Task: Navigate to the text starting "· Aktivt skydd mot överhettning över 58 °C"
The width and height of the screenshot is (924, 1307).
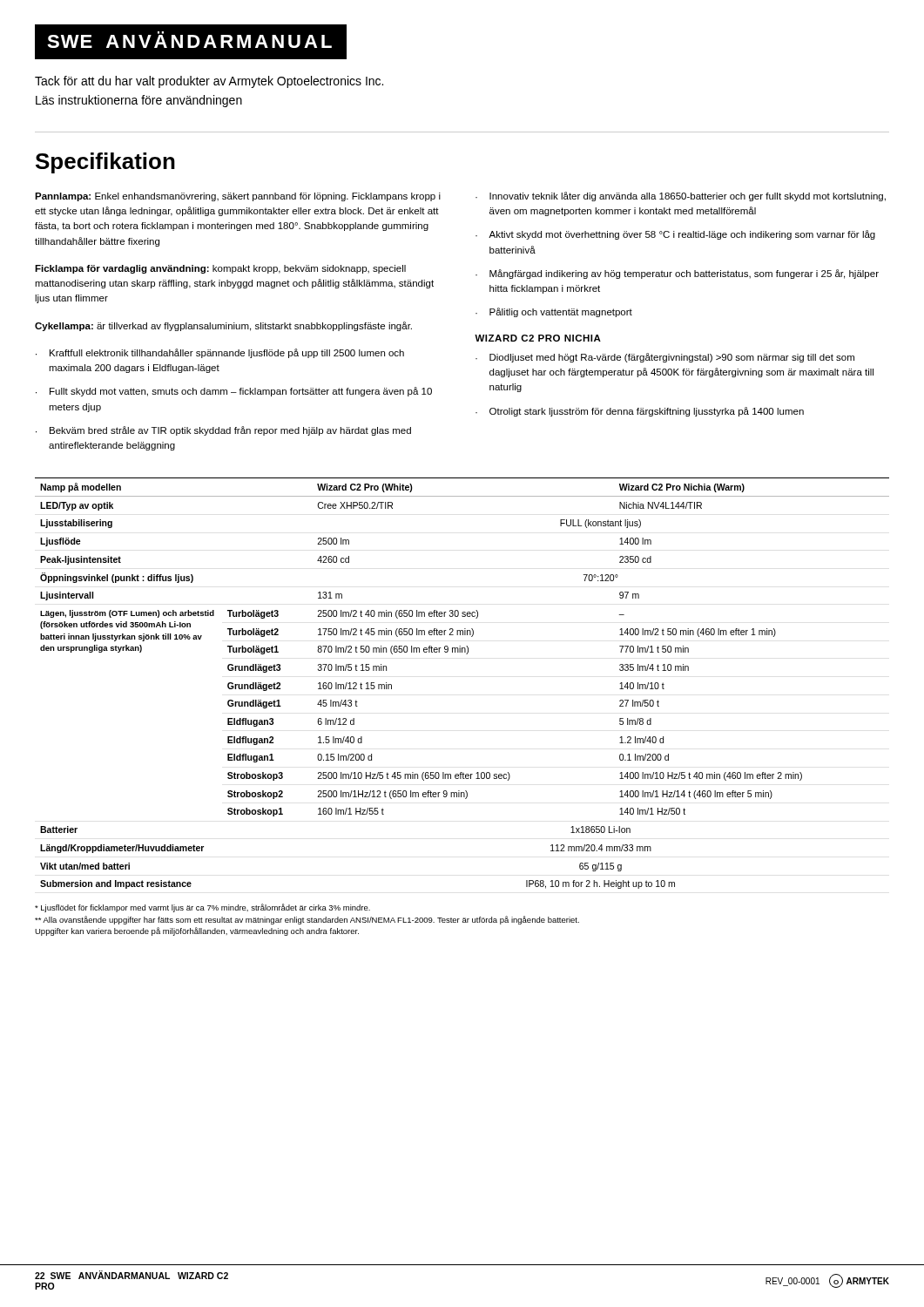Action: [682, 243]
